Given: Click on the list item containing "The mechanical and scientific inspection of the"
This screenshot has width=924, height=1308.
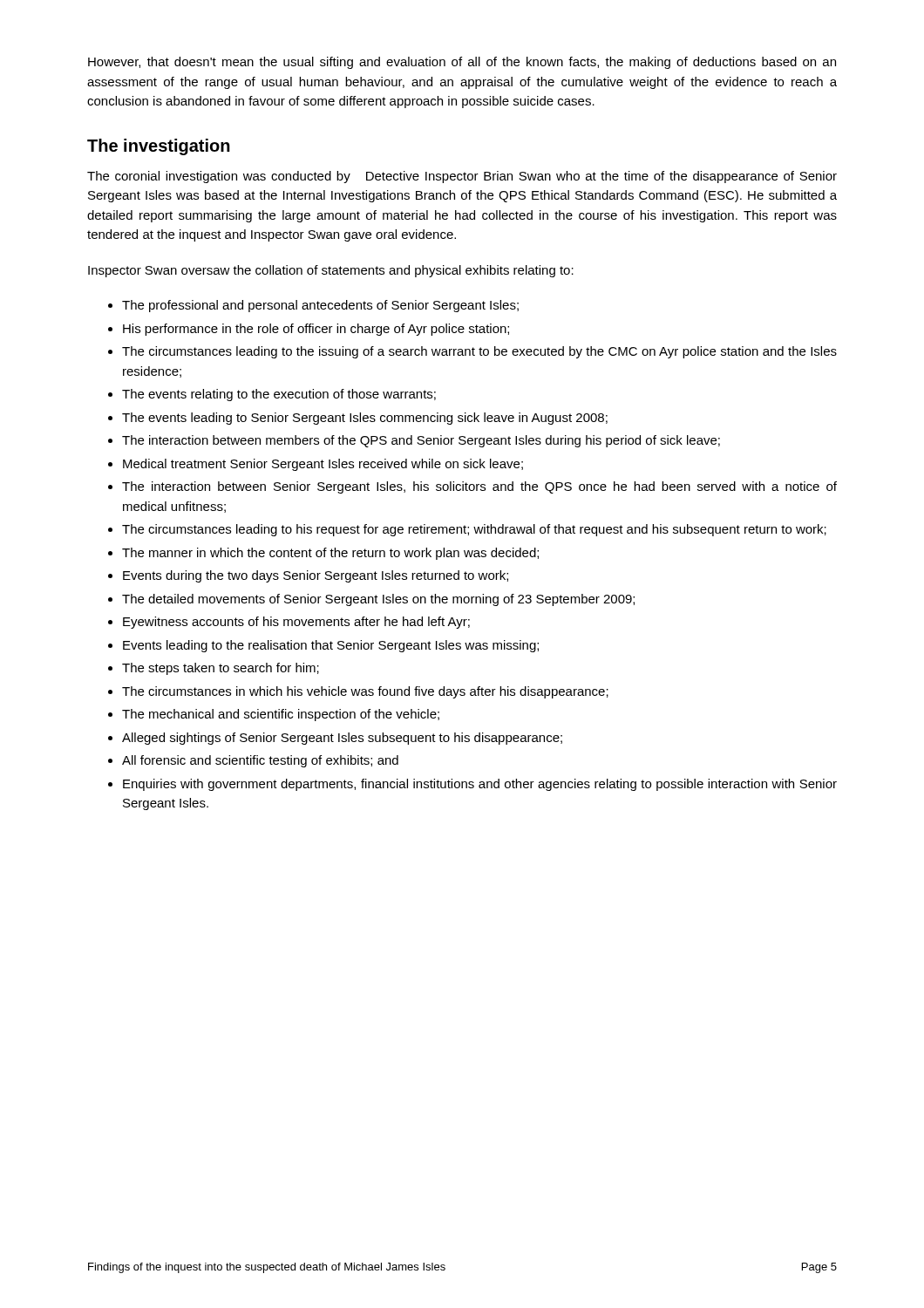Looking at the screenshot, I should [281, 714].
